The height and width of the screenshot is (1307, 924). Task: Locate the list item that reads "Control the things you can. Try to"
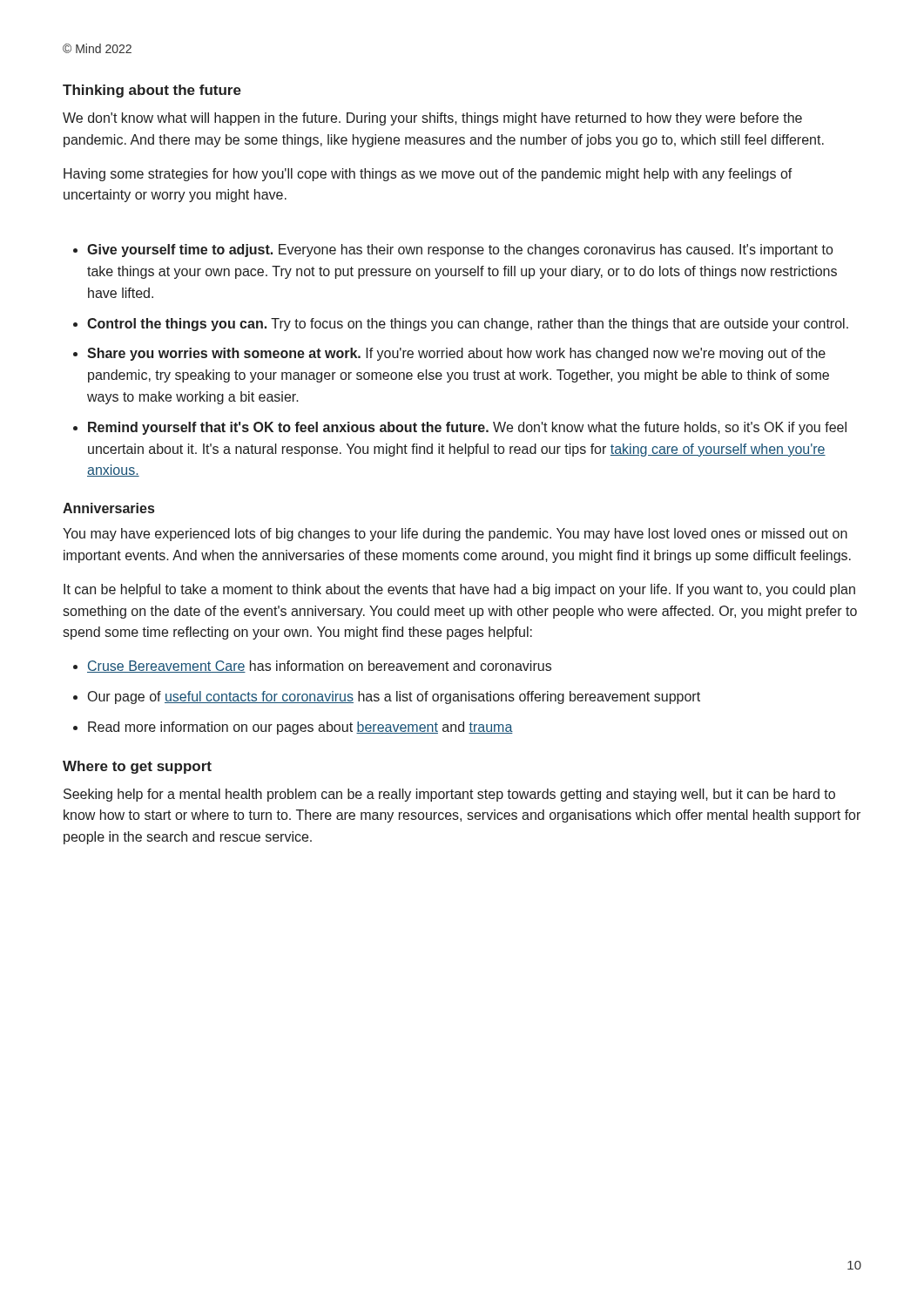coord(468,323)
